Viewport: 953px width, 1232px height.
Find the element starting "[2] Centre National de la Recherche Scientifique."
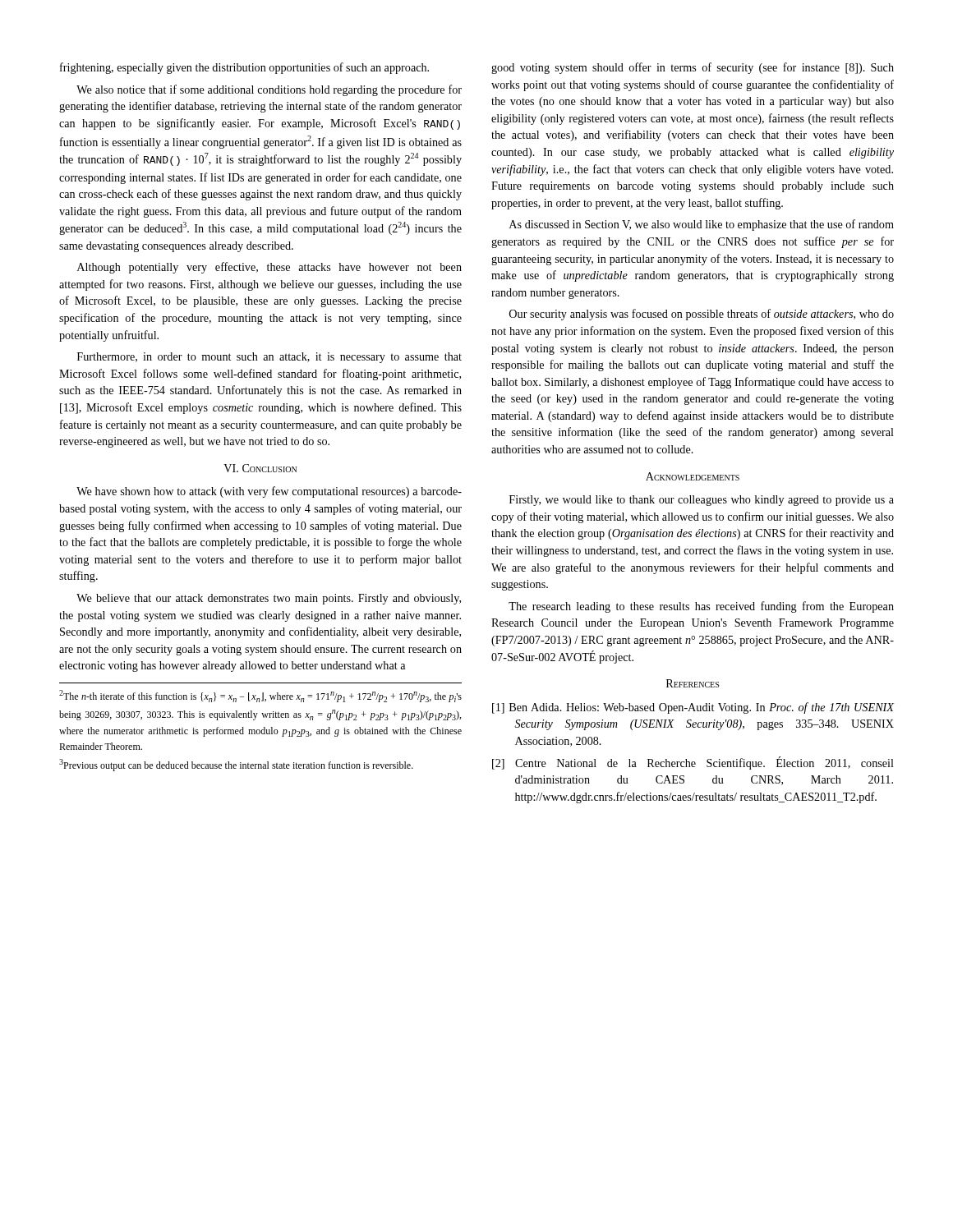tap(693, 780)
